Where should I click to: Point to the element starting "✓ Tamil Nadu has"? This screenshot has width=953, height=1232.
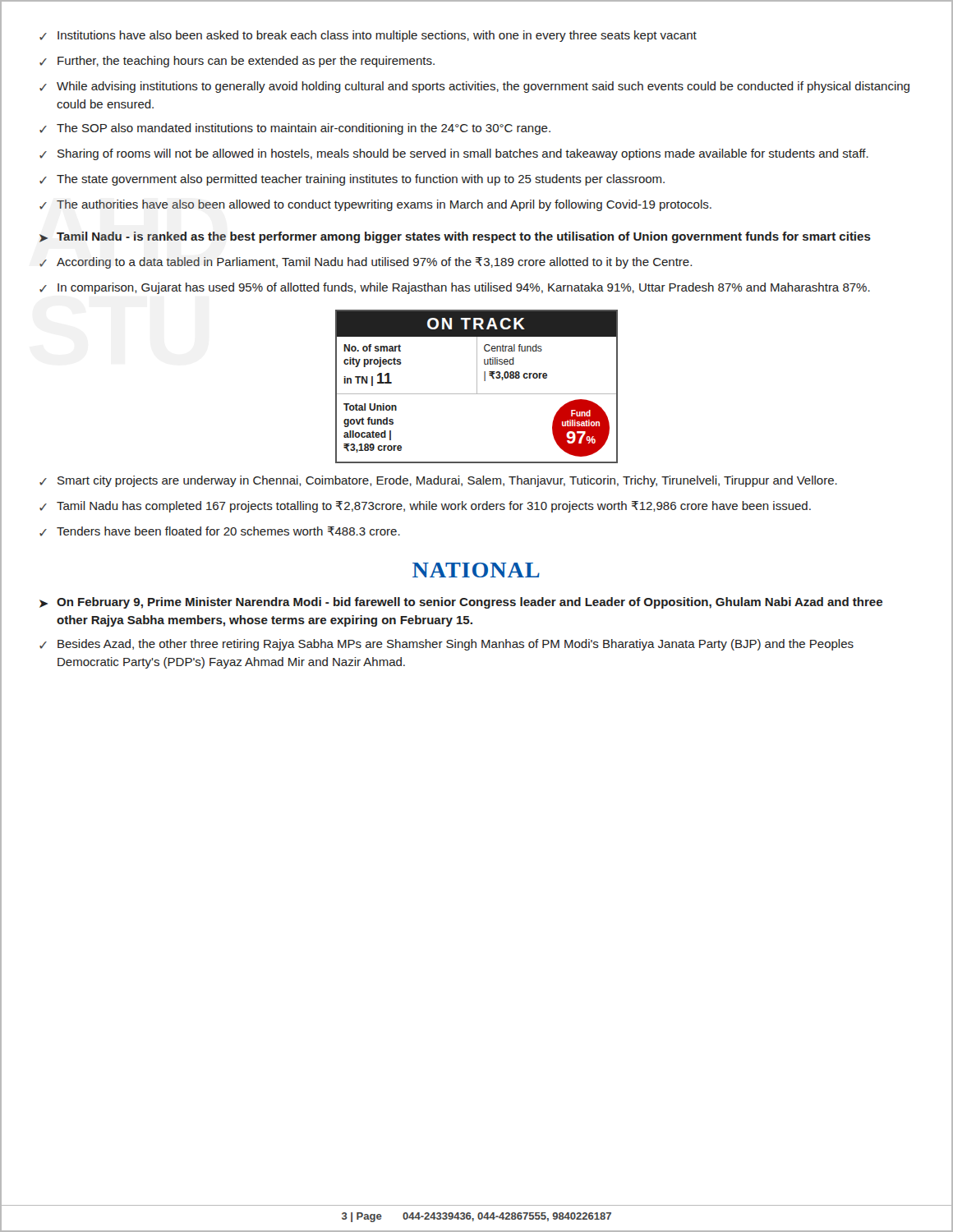click(x=476, y=507)
